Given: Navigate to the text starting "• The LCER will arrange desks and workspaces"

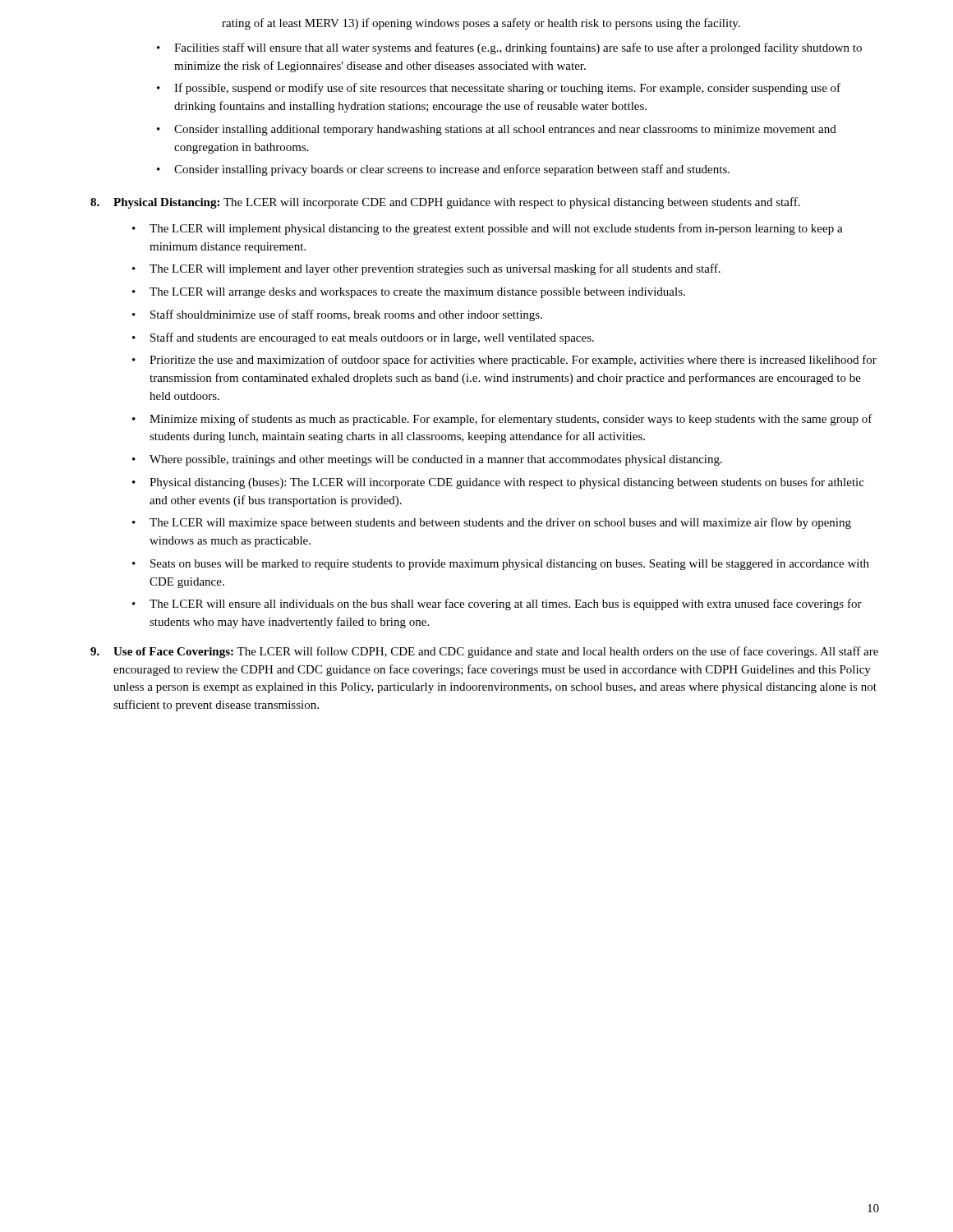Looking at the screenshot, I should coord(409,292).
